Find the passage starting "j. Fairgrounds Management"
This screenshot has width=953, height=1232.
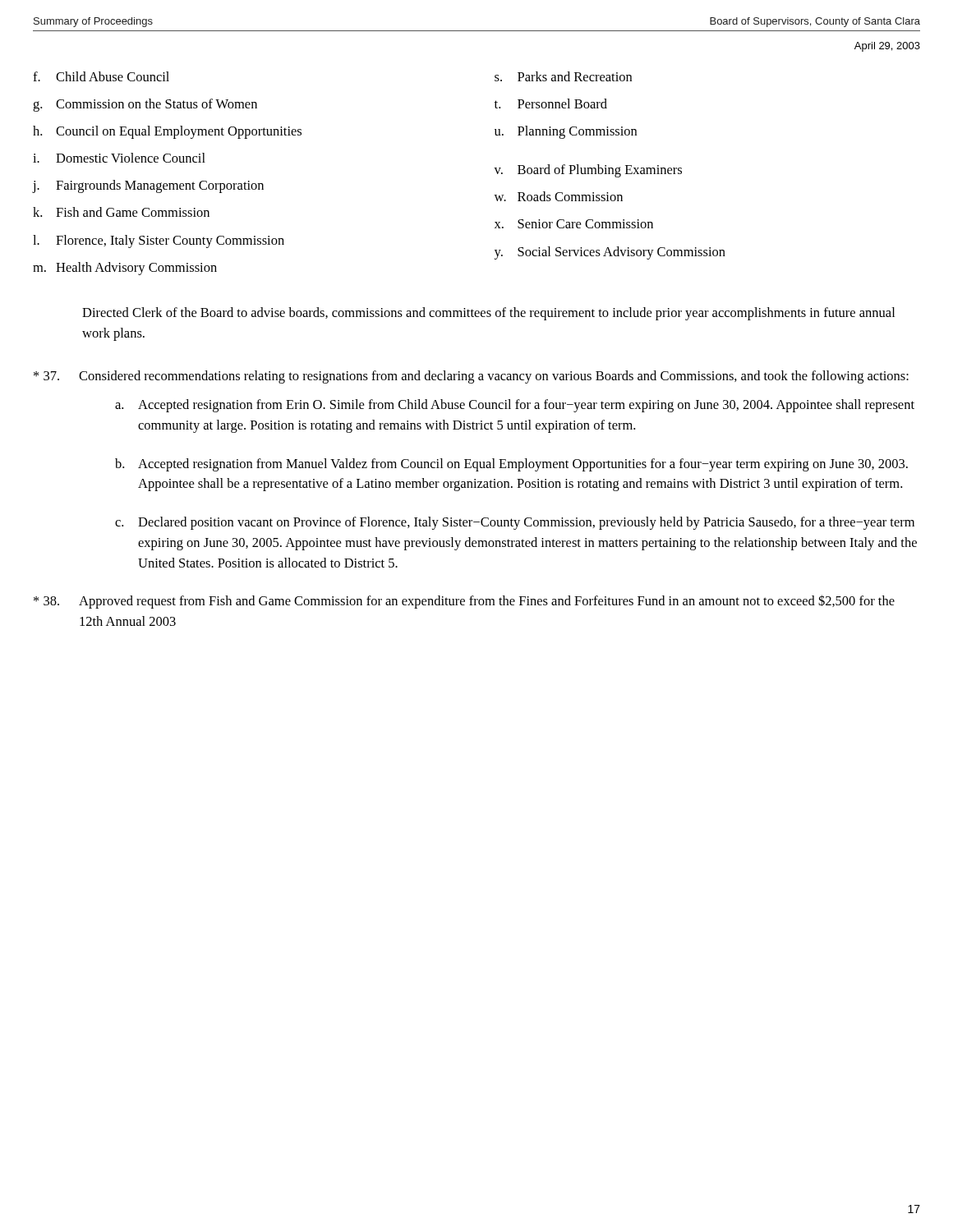point(246,186)
